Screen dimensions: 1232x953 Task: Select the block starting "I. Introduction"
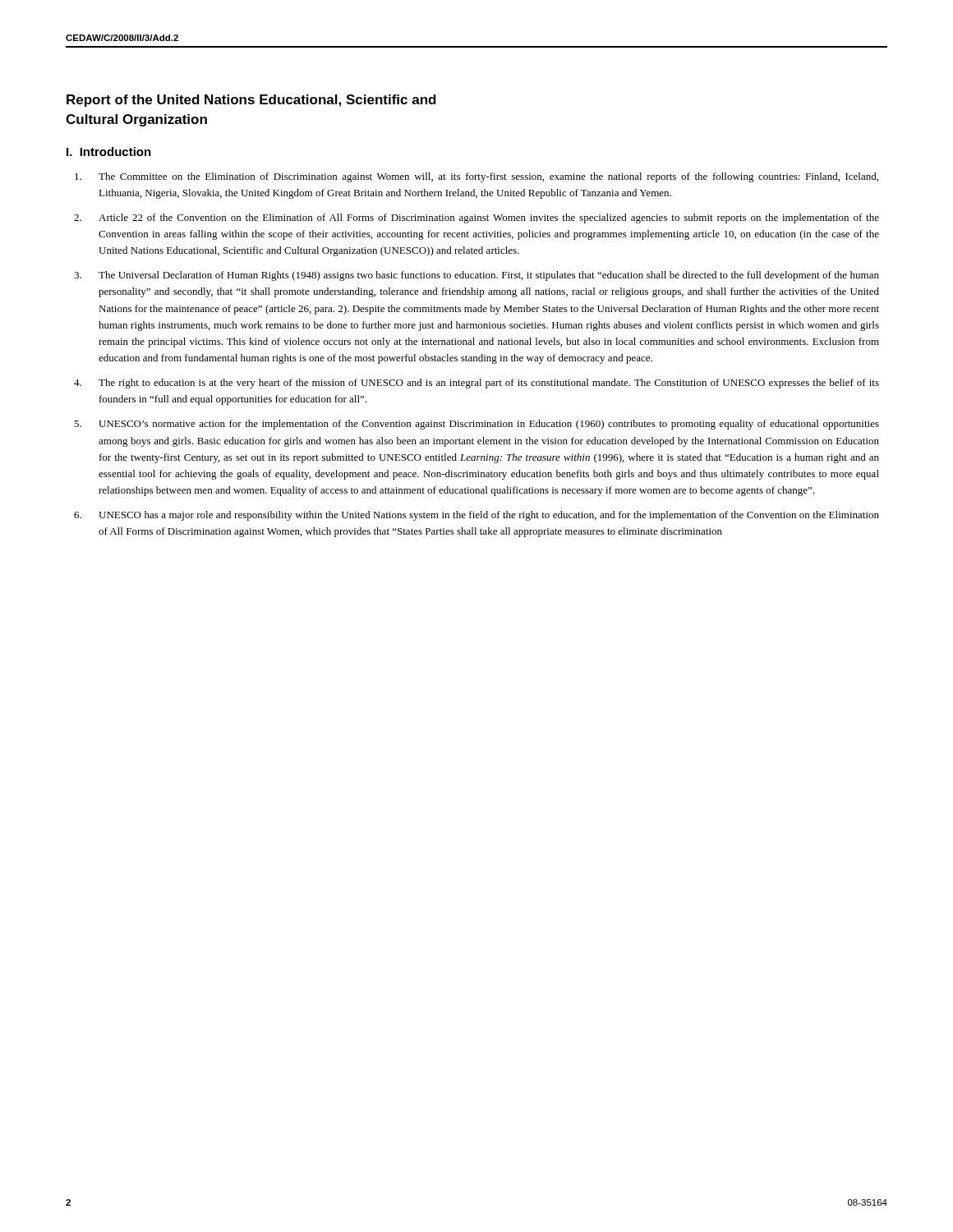(x=109, y=151)
